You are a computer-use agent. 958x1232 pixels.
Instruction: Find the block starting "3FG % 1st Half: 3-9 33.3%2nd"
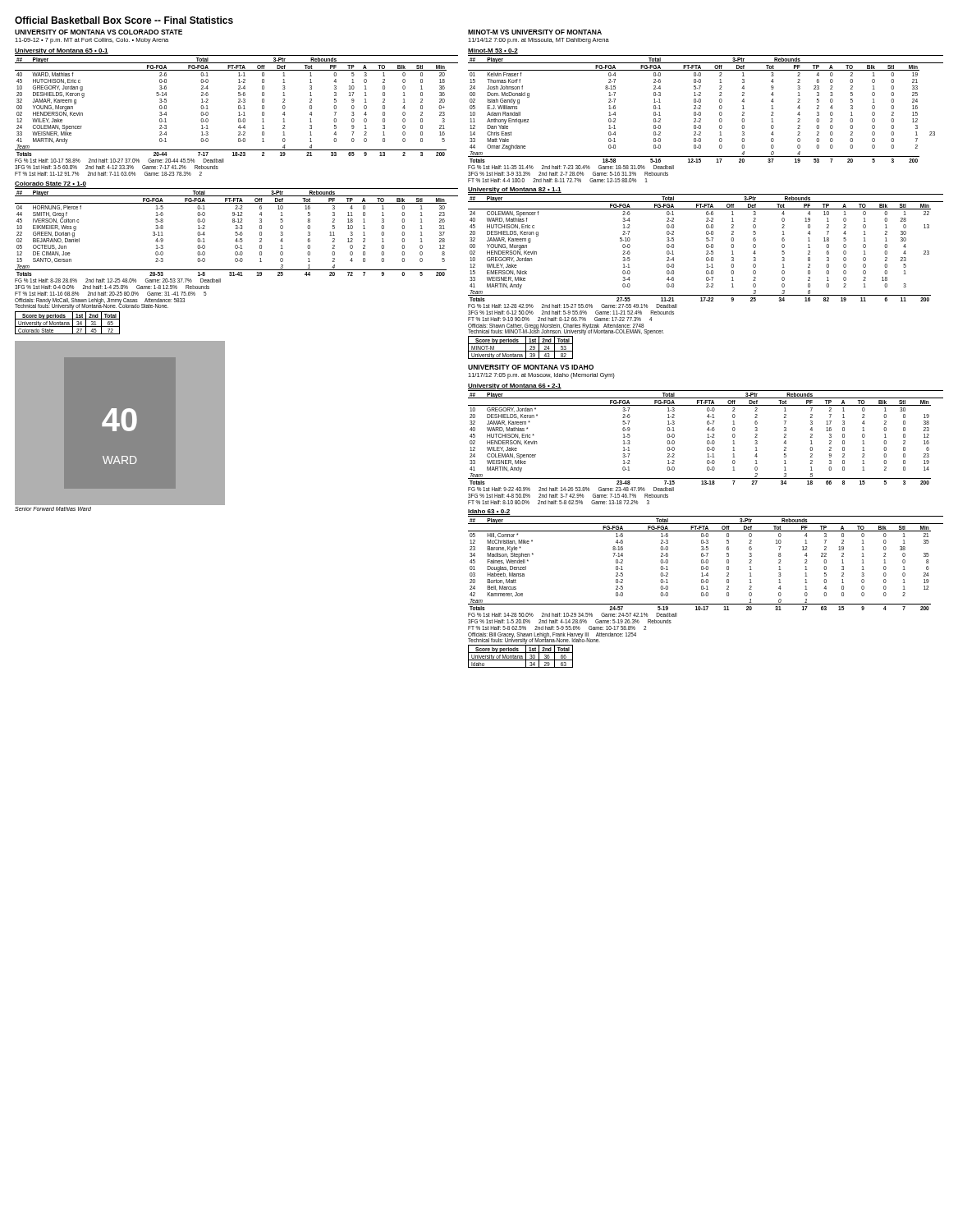pyautogui.click(x=568, y=174)
